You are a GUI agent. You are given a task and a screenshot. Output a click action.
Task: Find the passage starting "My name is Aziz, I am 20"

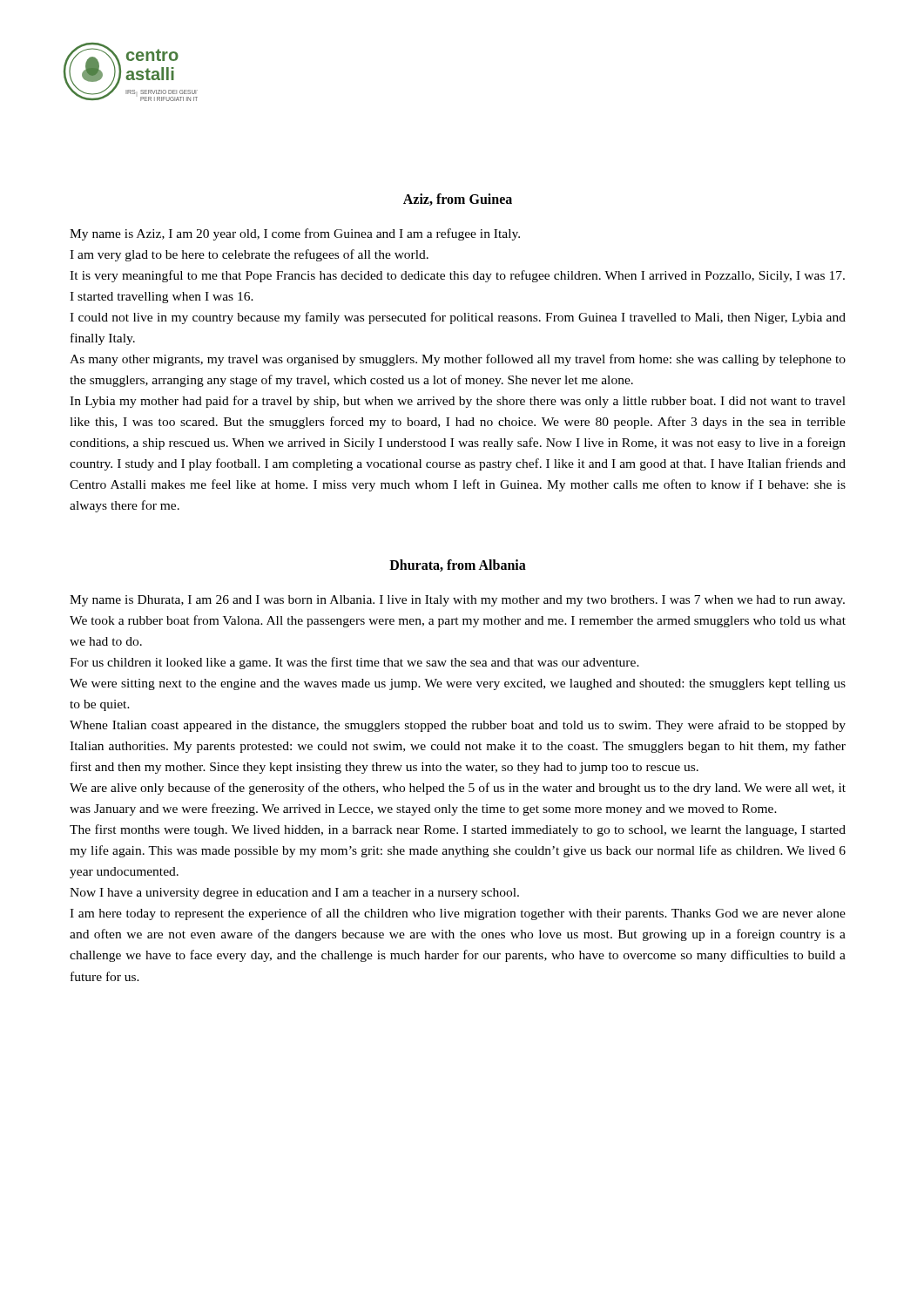point(458,369)
